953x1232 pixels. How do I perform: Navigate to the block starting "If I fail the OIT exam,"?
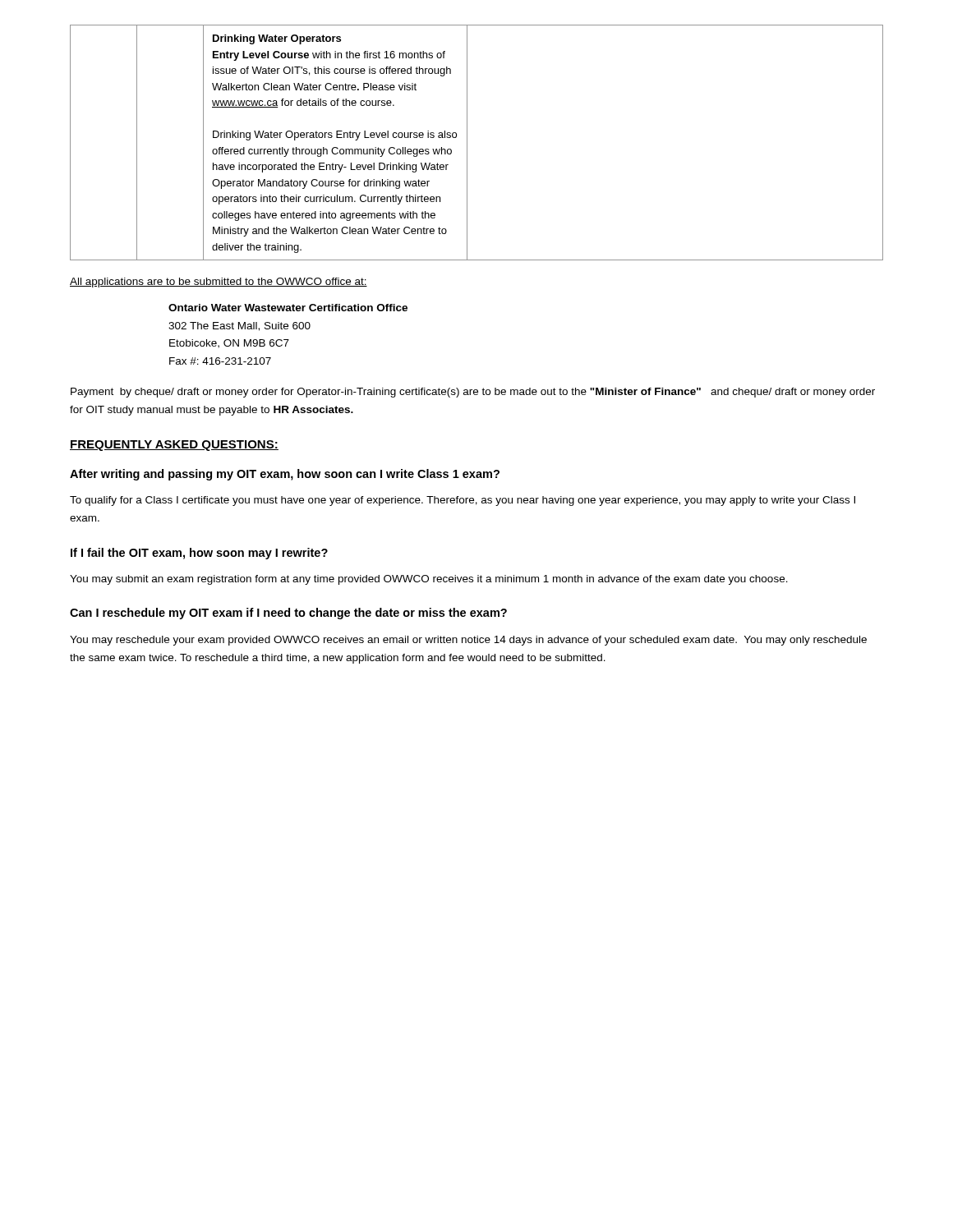pyautogui.click(x=199, y=554)
